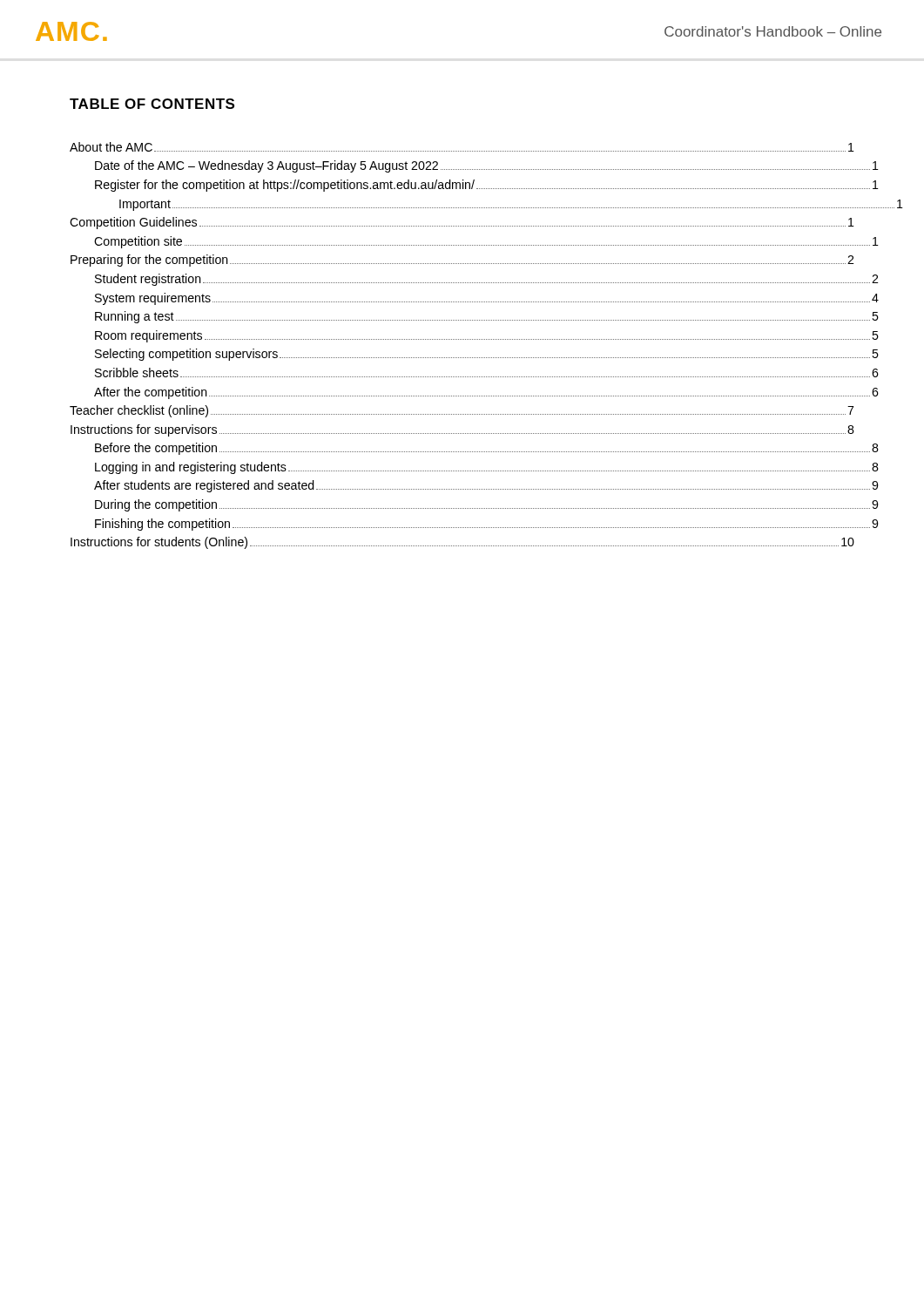Point to the passage starting "About the AMC 1"

coord(462,147)
